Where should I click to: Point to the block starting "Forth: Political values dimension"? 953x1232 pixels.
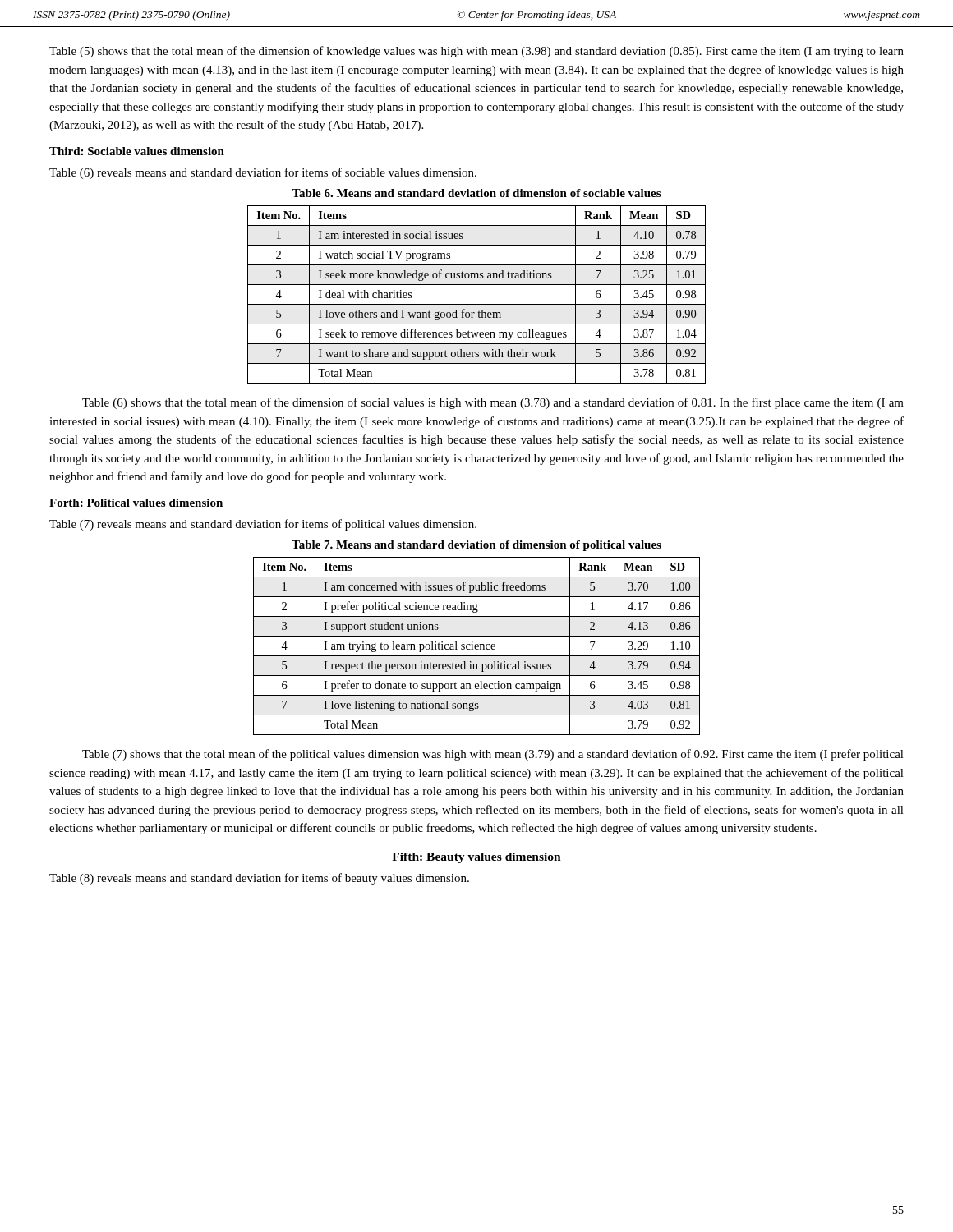pos(136,502)
